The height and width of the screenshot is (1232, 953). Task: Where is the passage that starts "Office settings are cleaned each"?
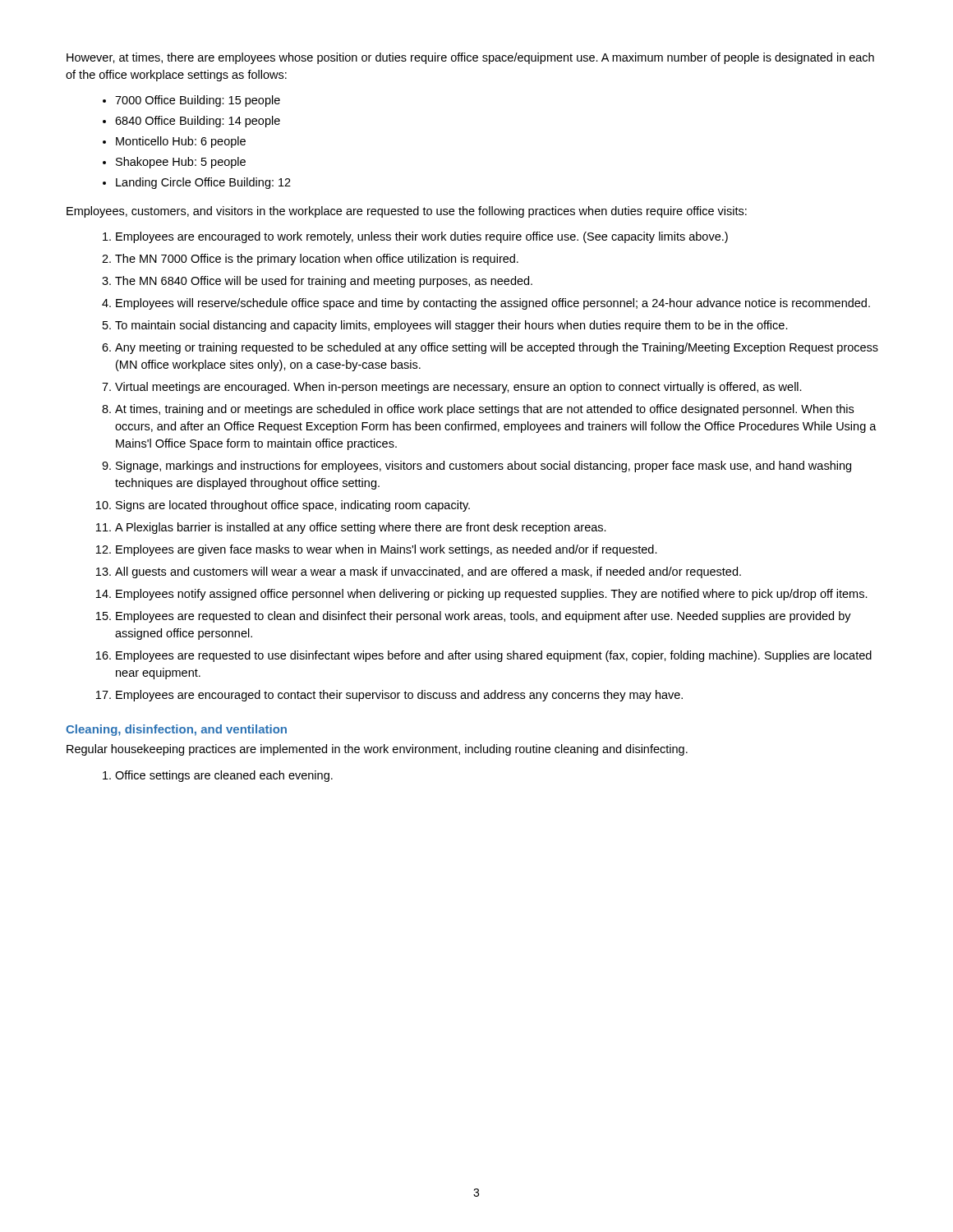(224, 775)
